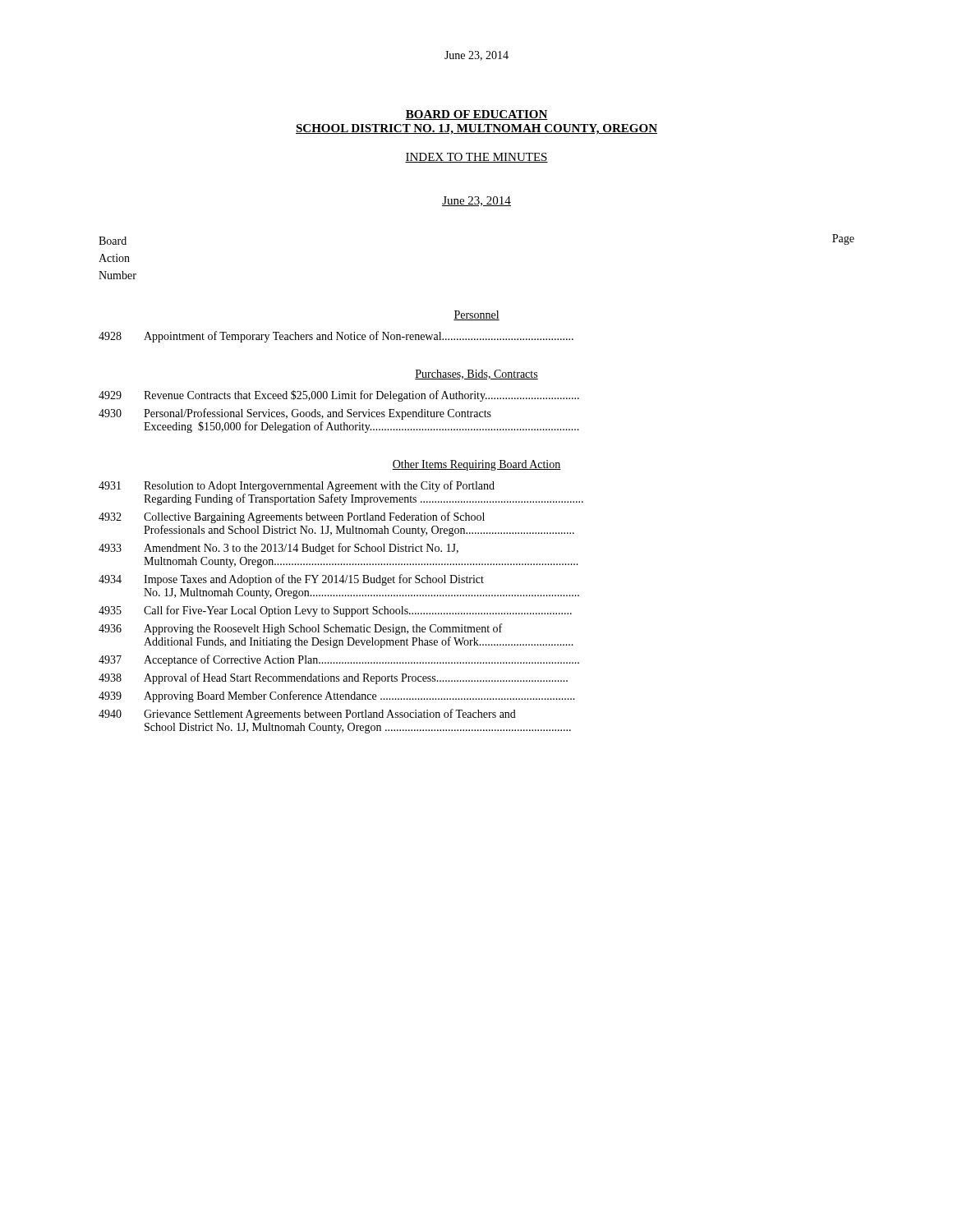The width and height of the screenshot is (953, 1232).
Task: Where is the title that starts "BOARD OF EDUCATION SCHOOL DISTRICT NO. 1J,"?
Action: (476, 122)
